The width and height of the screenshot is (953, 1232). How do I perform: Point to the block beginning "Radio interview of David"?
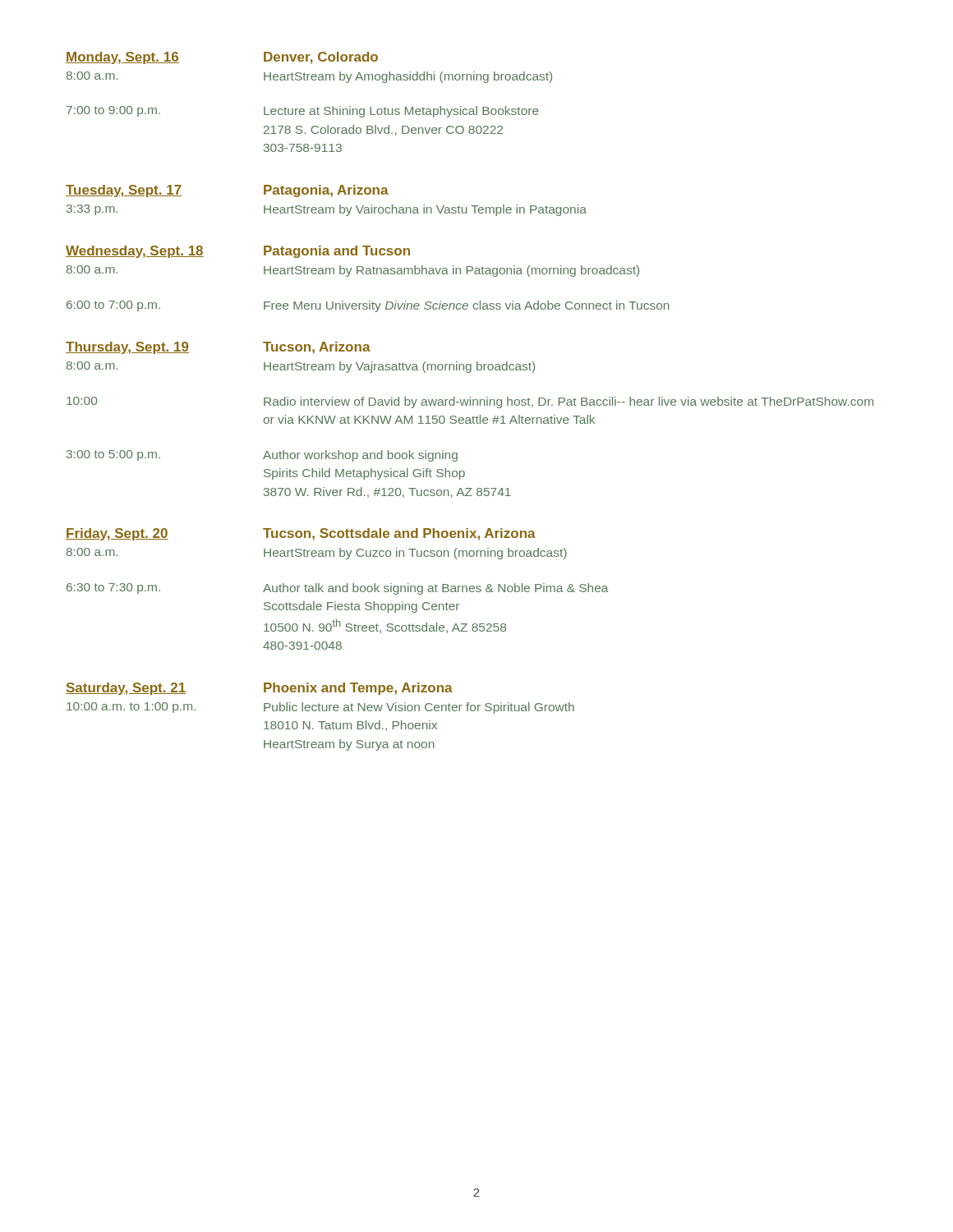pyautogui.click(x=575, y=411)
